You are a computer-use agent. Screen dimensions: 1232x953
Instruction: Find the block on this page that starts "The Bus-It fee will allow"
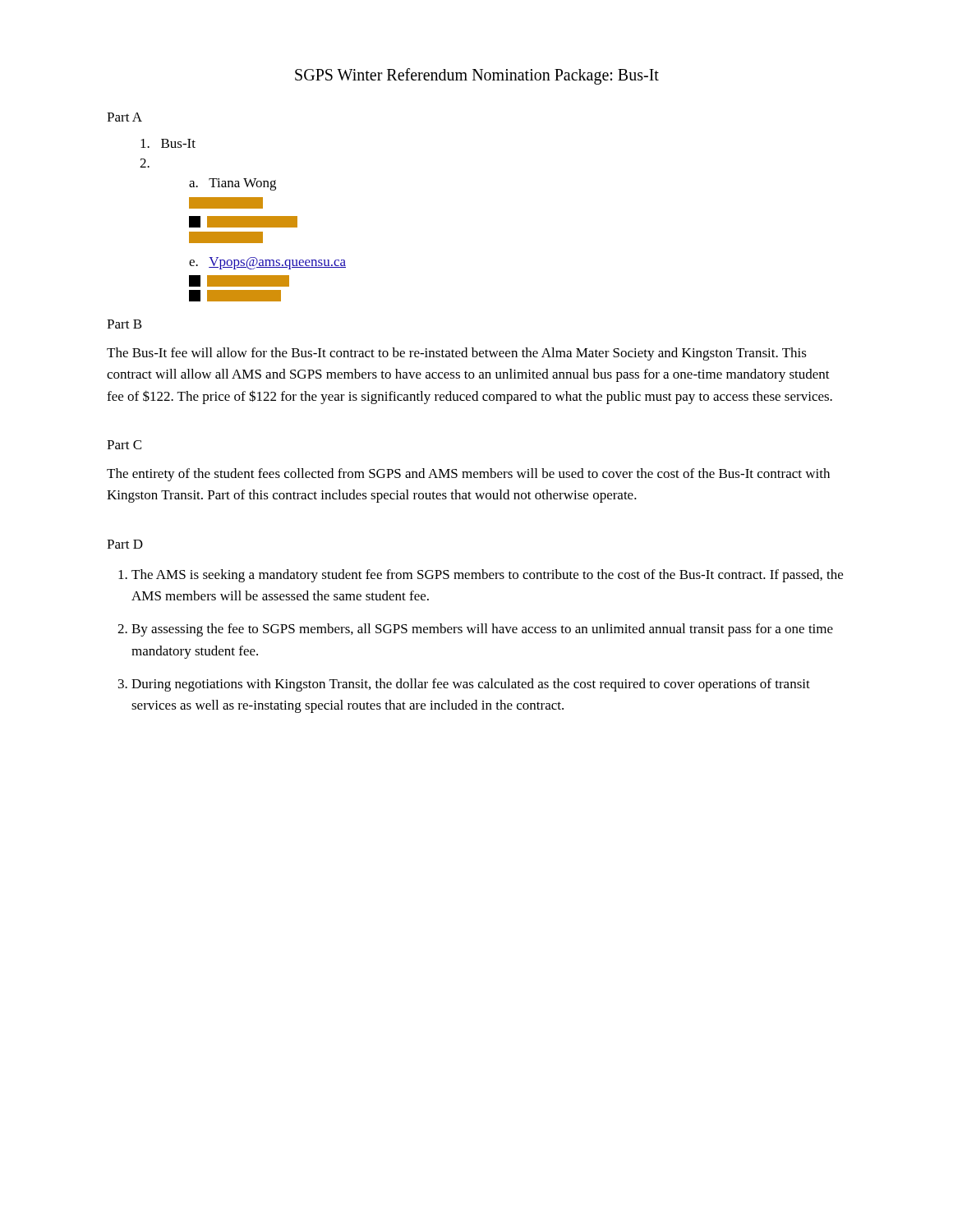pyautogui.click(x=470, y=374)
